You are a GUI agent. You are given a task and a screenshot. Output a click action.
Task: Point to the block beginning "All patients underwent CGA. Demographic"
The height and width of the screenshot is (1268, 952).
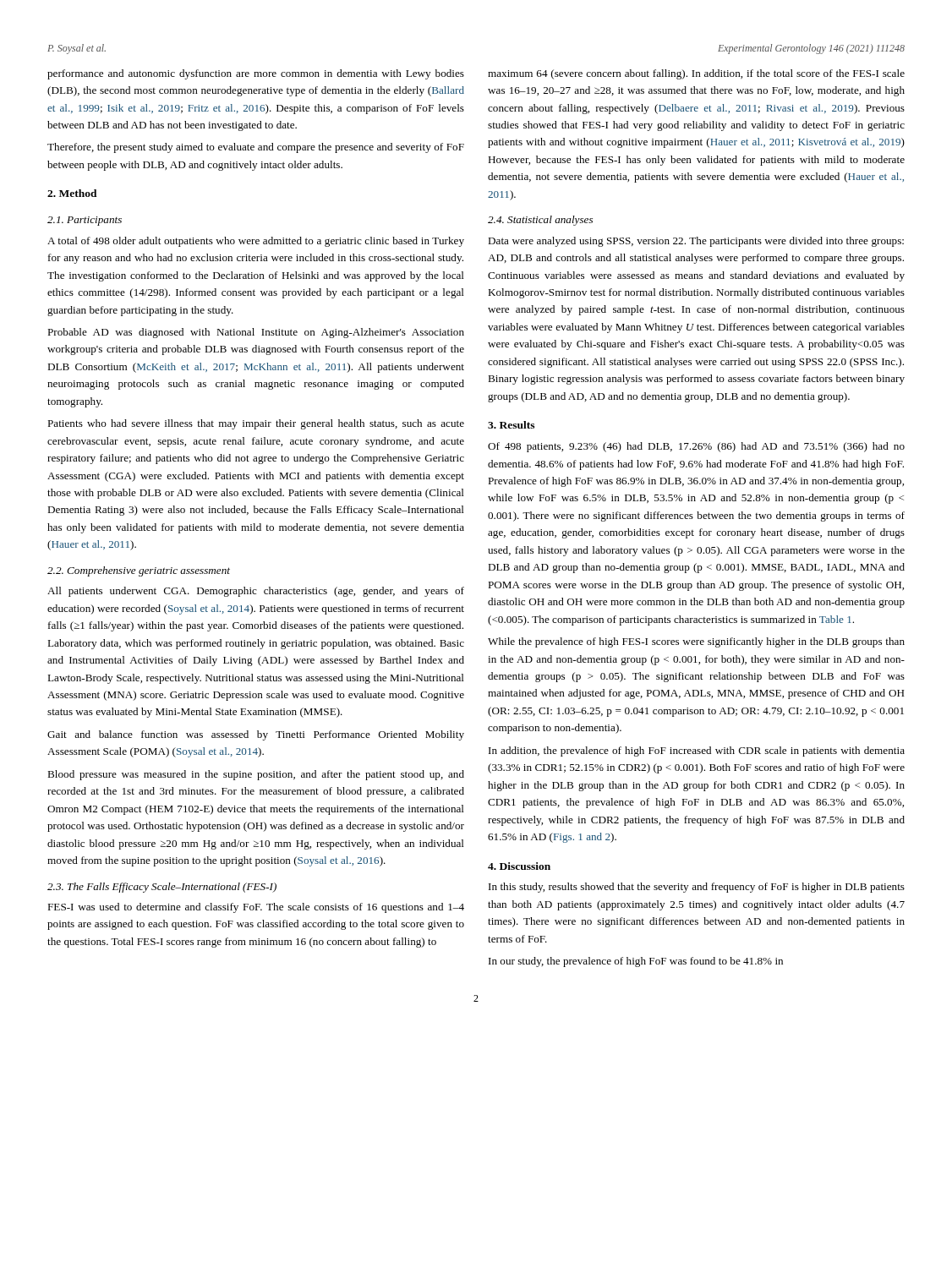click(x=256, y=652)
